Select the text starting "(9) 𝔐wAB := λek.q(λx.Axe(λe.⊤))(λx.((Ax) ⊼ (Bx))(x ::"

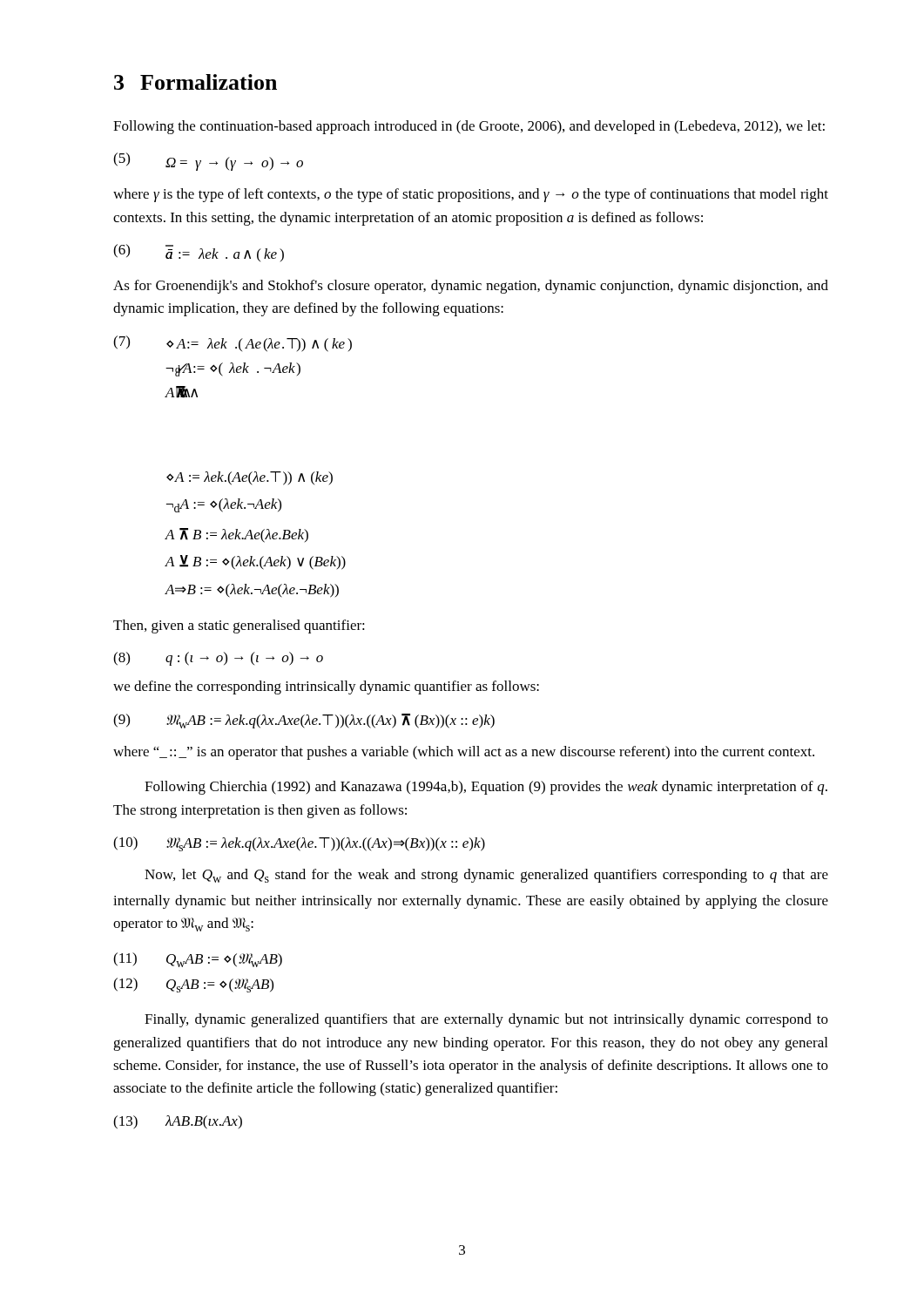[304, 721]
